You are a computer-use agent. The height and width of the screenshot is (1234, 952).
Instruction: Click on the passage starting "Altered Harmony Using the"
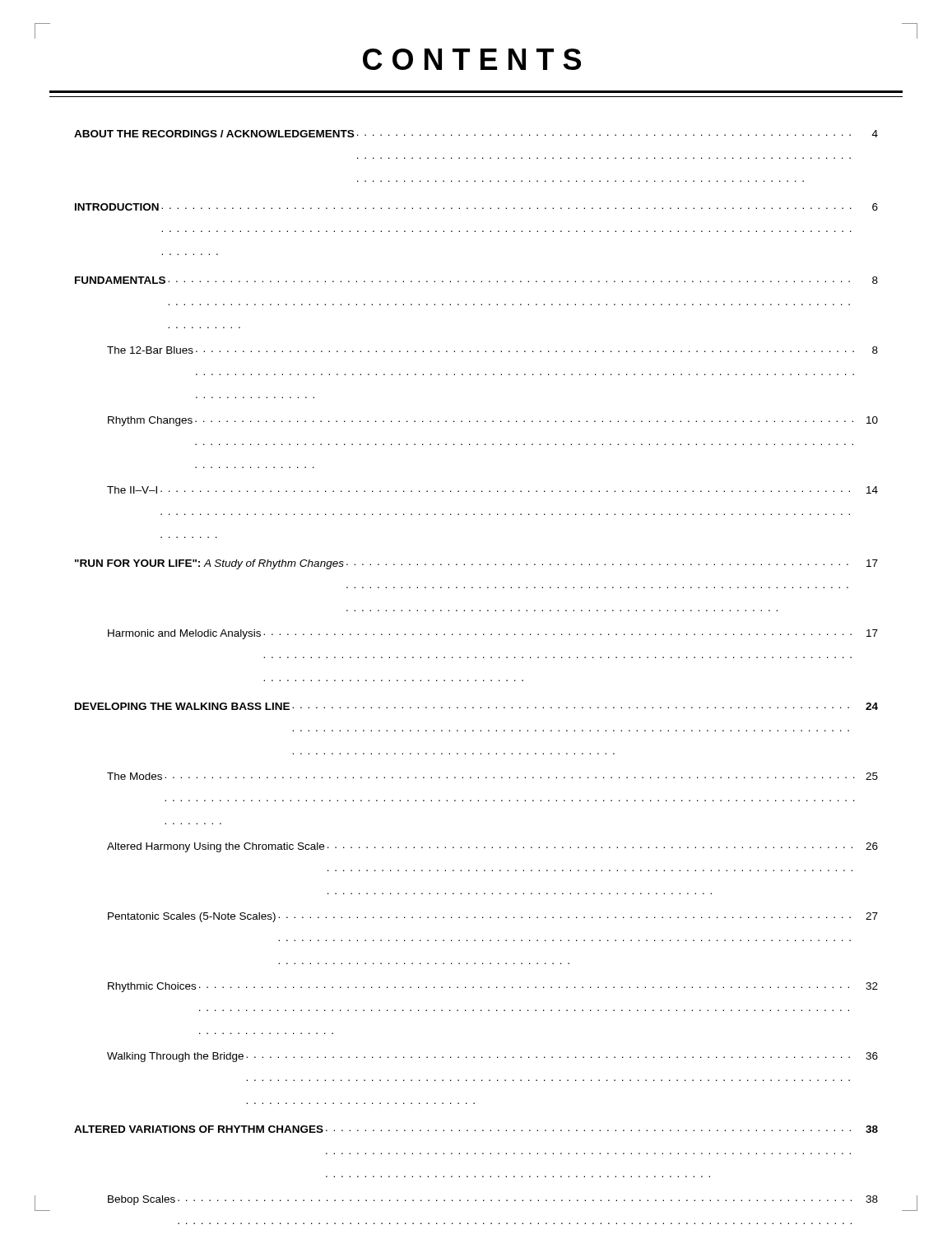(476, 868)
